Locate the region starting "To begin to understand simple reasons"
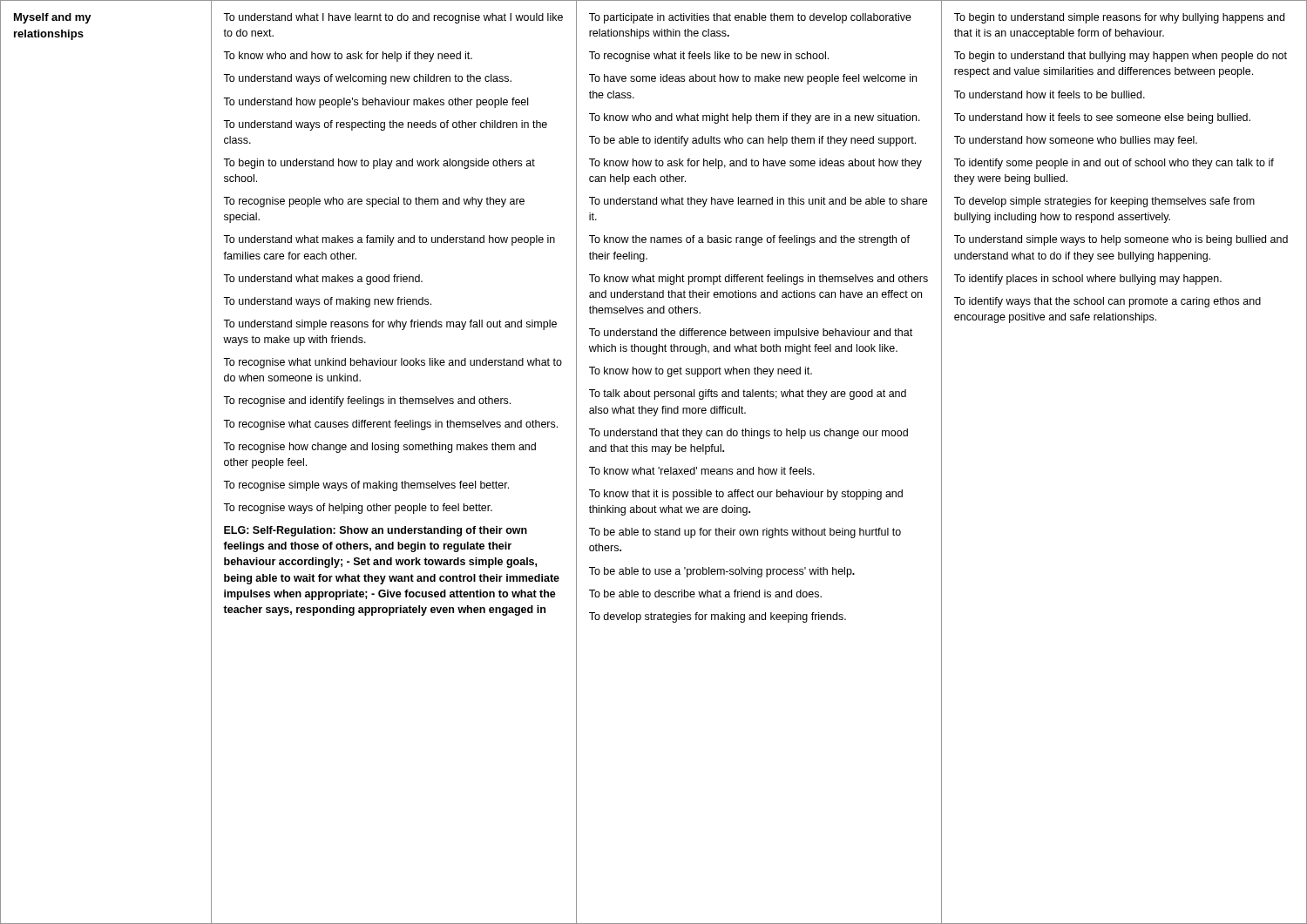The width and height of the screenshot is (1307, 924). pyautogui.click(x=1124, y=167)
